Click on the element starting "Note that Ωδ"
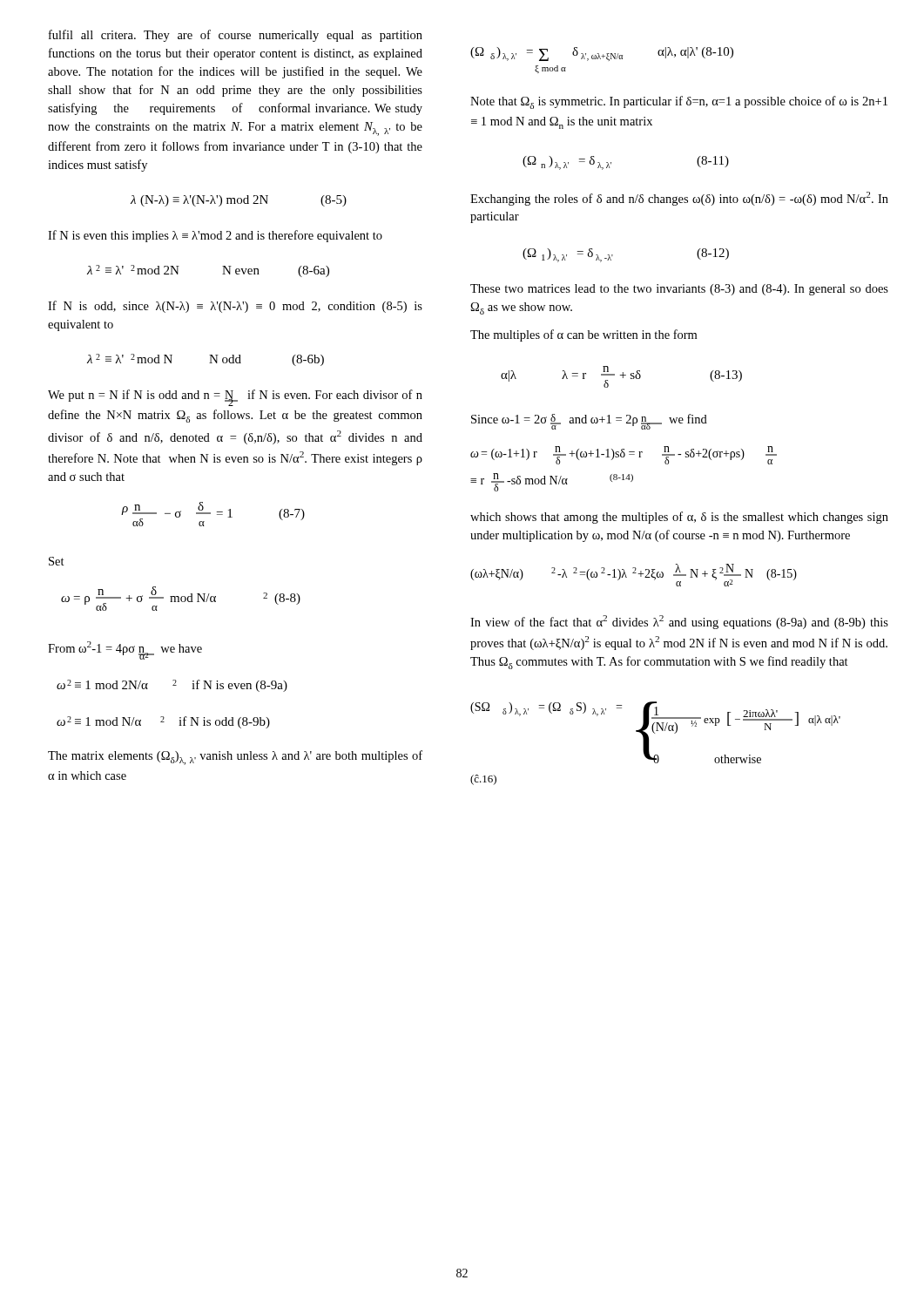 [x=679, y=113]
